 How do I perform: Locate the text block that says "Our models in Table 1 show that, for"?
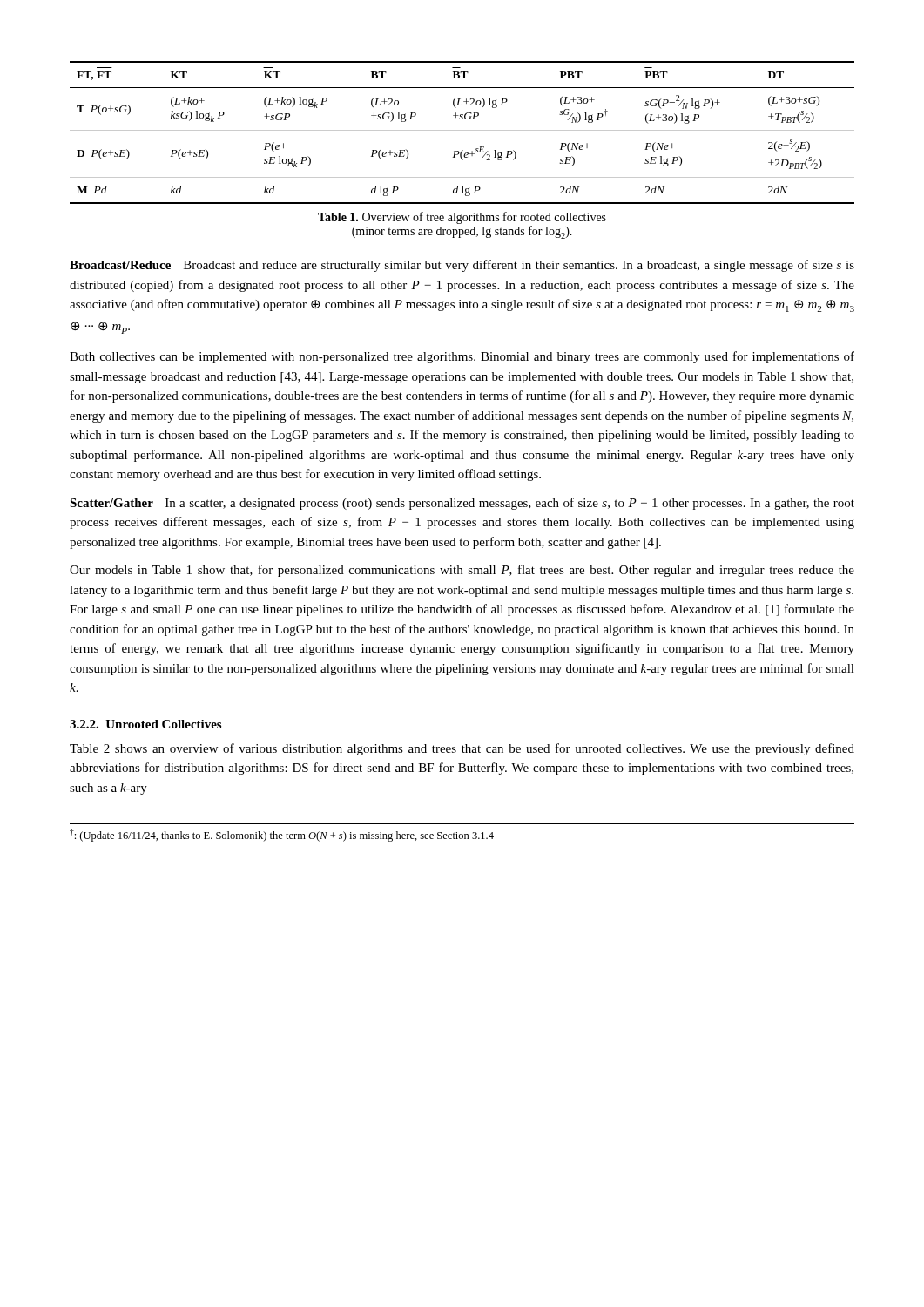click(462, 629)
